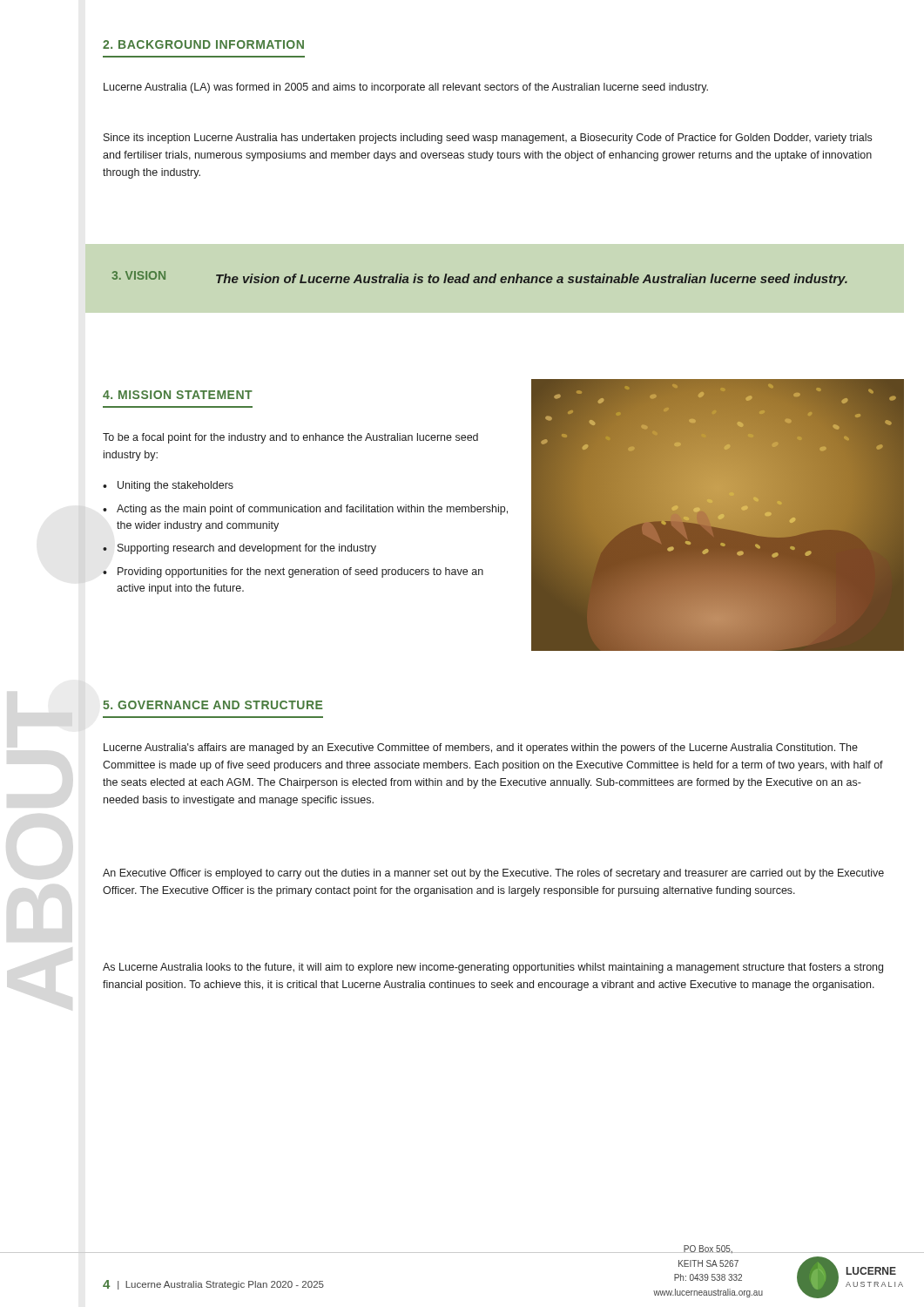Find the text block with the text "To be a focal point for the industry"
Screen dimensions: 1307x924
click(x=291, y=446)
